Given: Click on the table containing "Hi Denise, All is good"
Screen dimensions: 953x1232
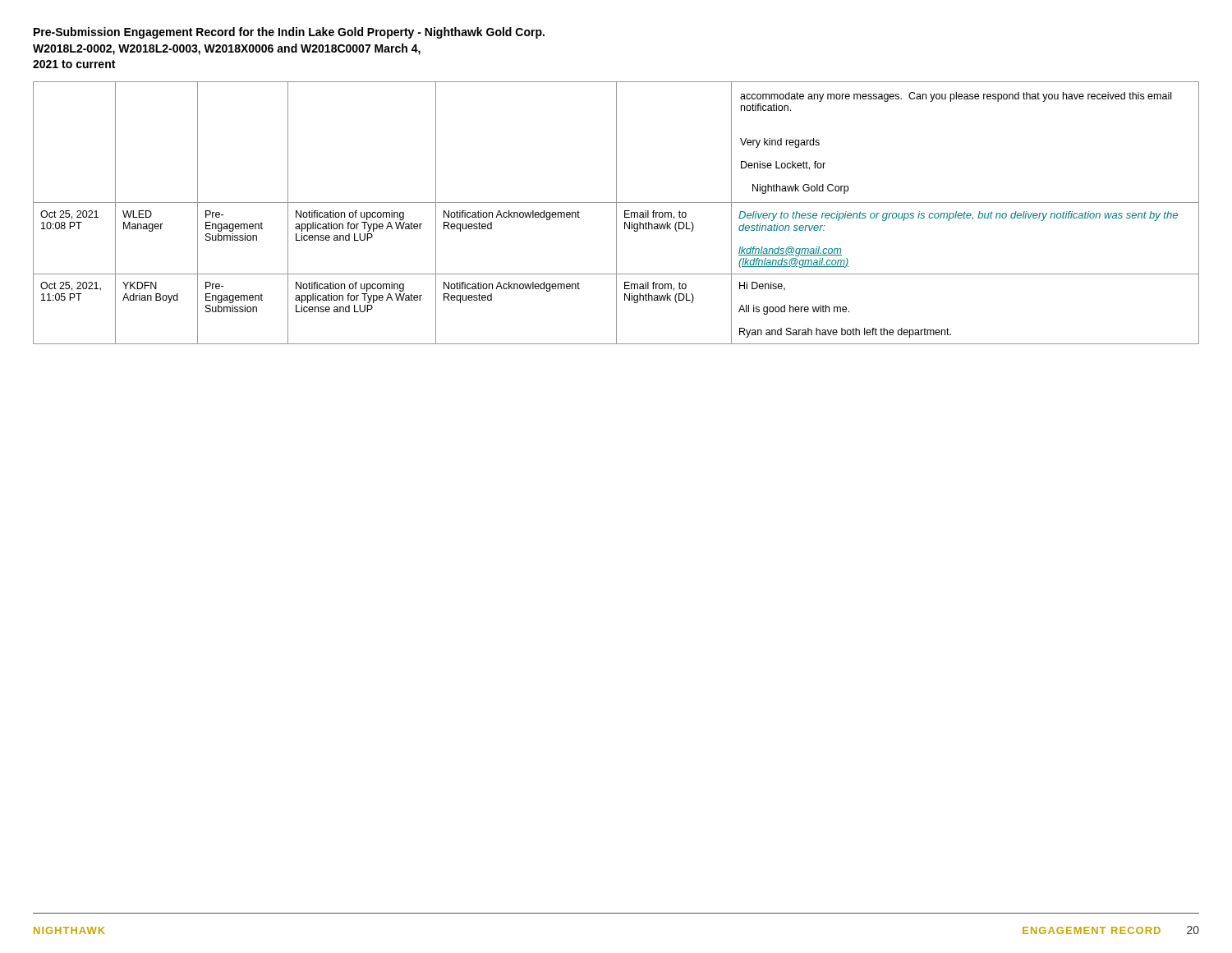Looking at the screenshot, I should [x=616, y=213].
